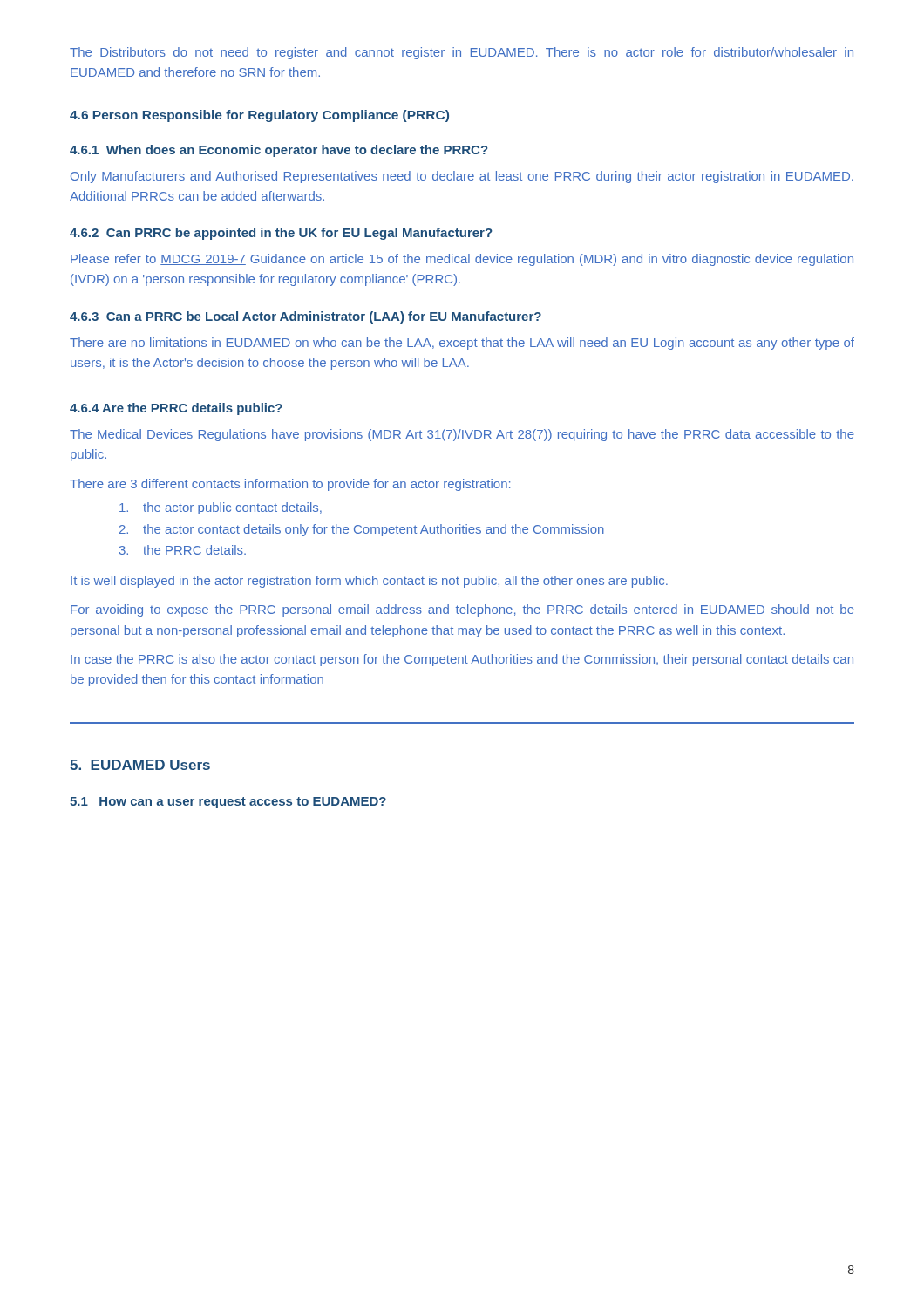Find the text block starting "In case the PRRC is also the actor"
The height and width of the screenshot is (1308, 924).
(462, 669)
